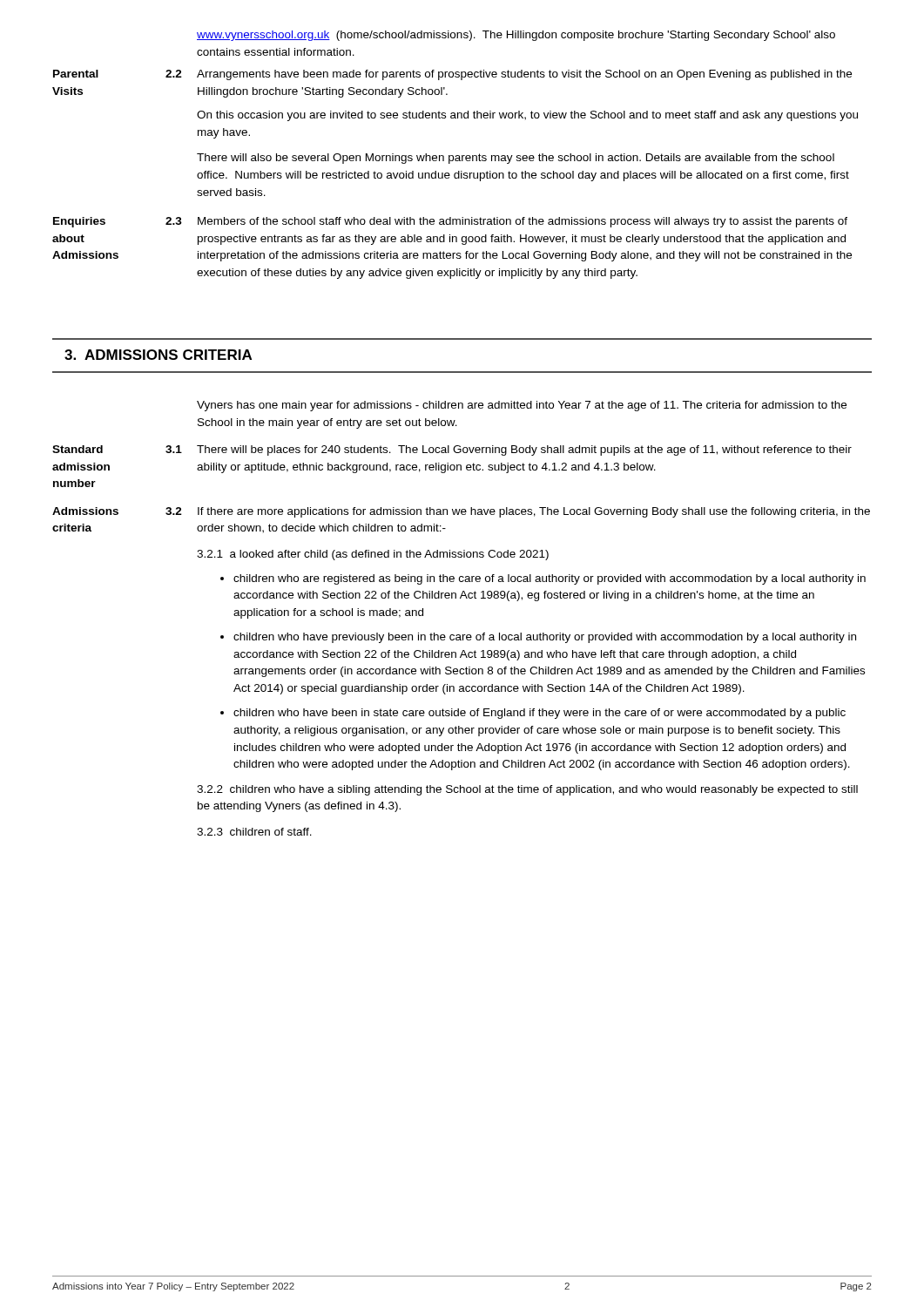The height and width of the screenshot is (1307, 924).
Task: Find the list item containing "children who have been in state"
Action: click(542, 738)
